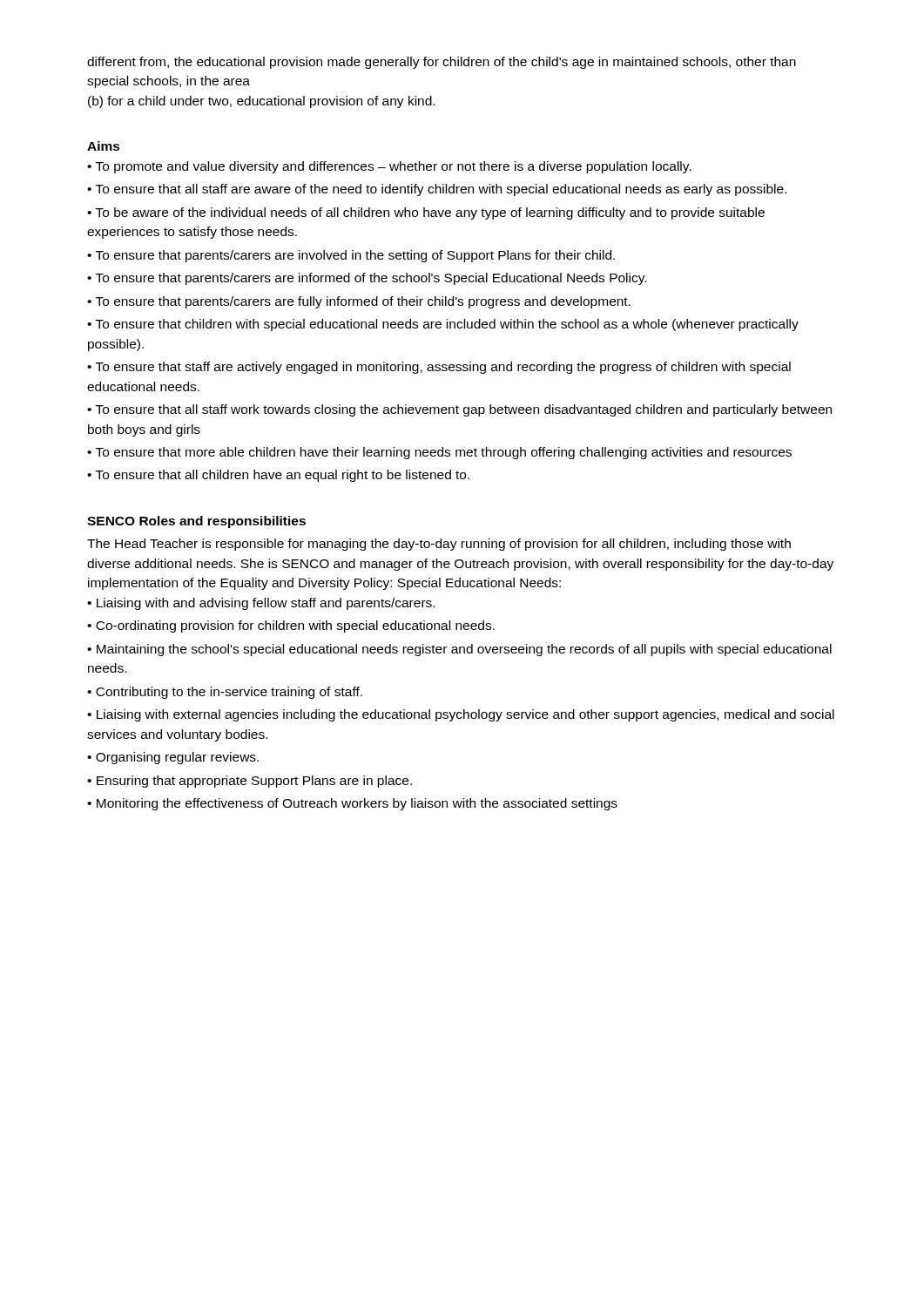Click the passage that begins "• To promote and value diversity and differences"
924x1307 pixels.
[390, 166]
